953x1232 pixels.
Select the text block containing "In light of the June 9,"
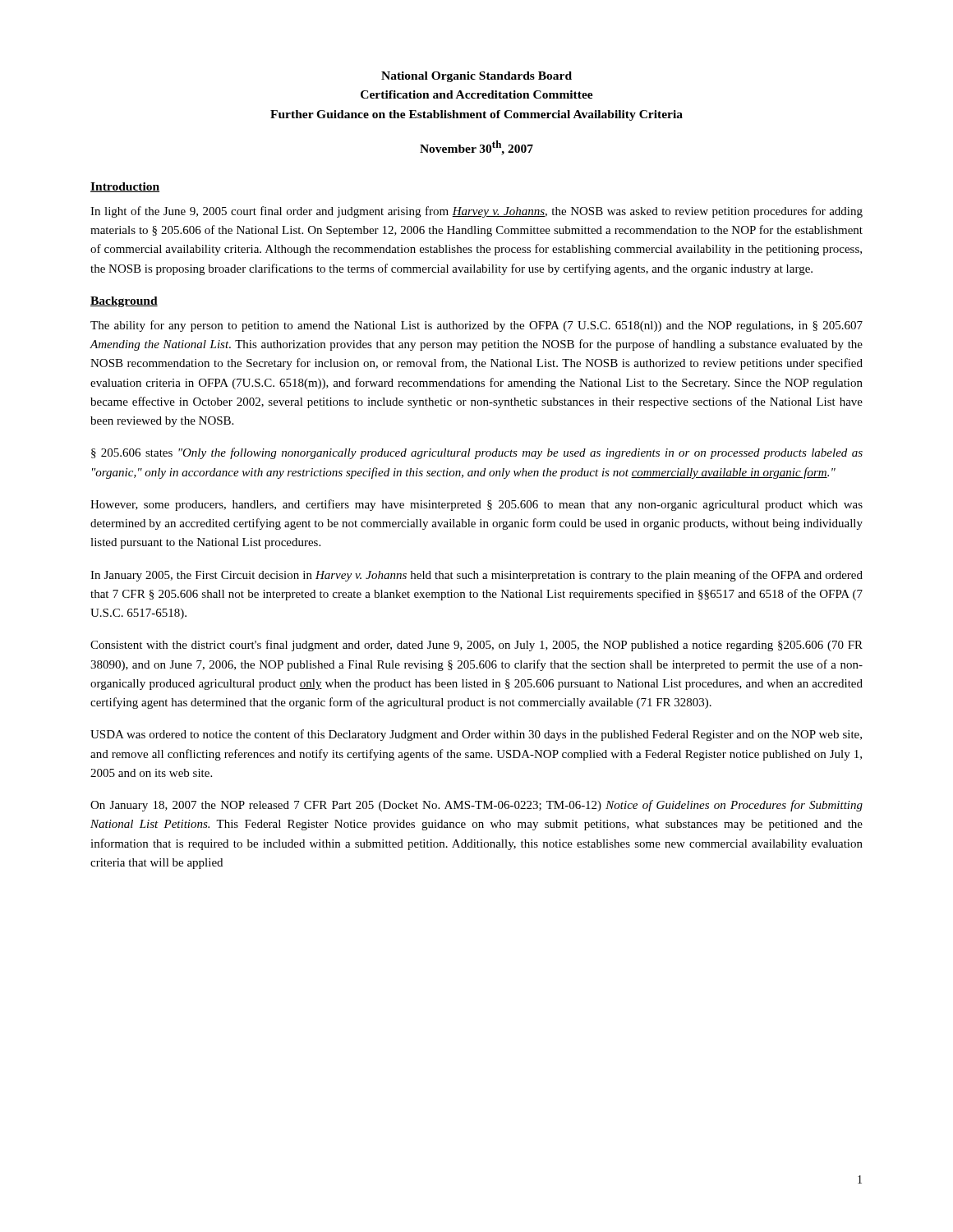pos(476,240)
